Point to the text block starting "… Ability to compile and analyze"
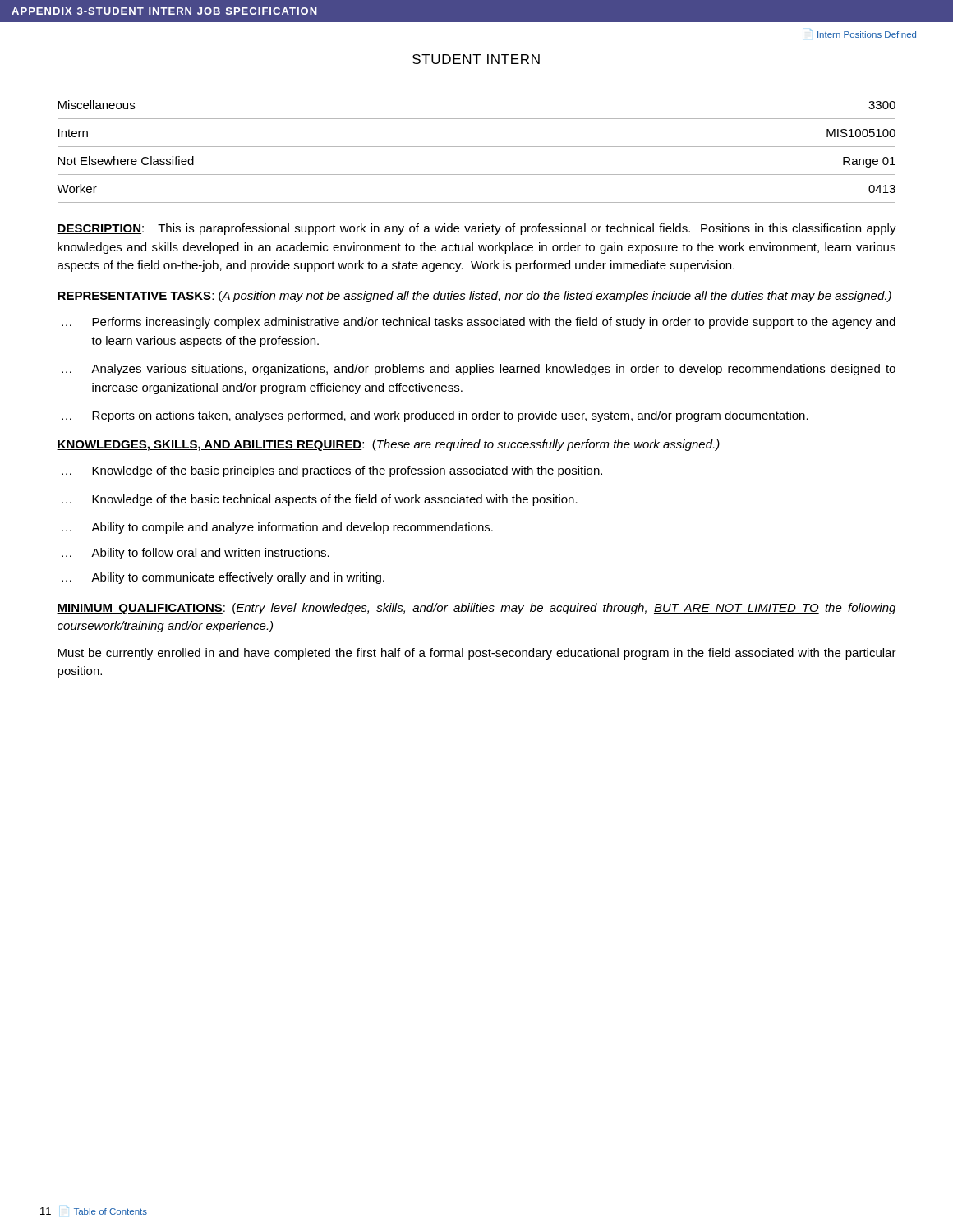This screenshot has height=1232, width=953. click(x=275, y=528)
